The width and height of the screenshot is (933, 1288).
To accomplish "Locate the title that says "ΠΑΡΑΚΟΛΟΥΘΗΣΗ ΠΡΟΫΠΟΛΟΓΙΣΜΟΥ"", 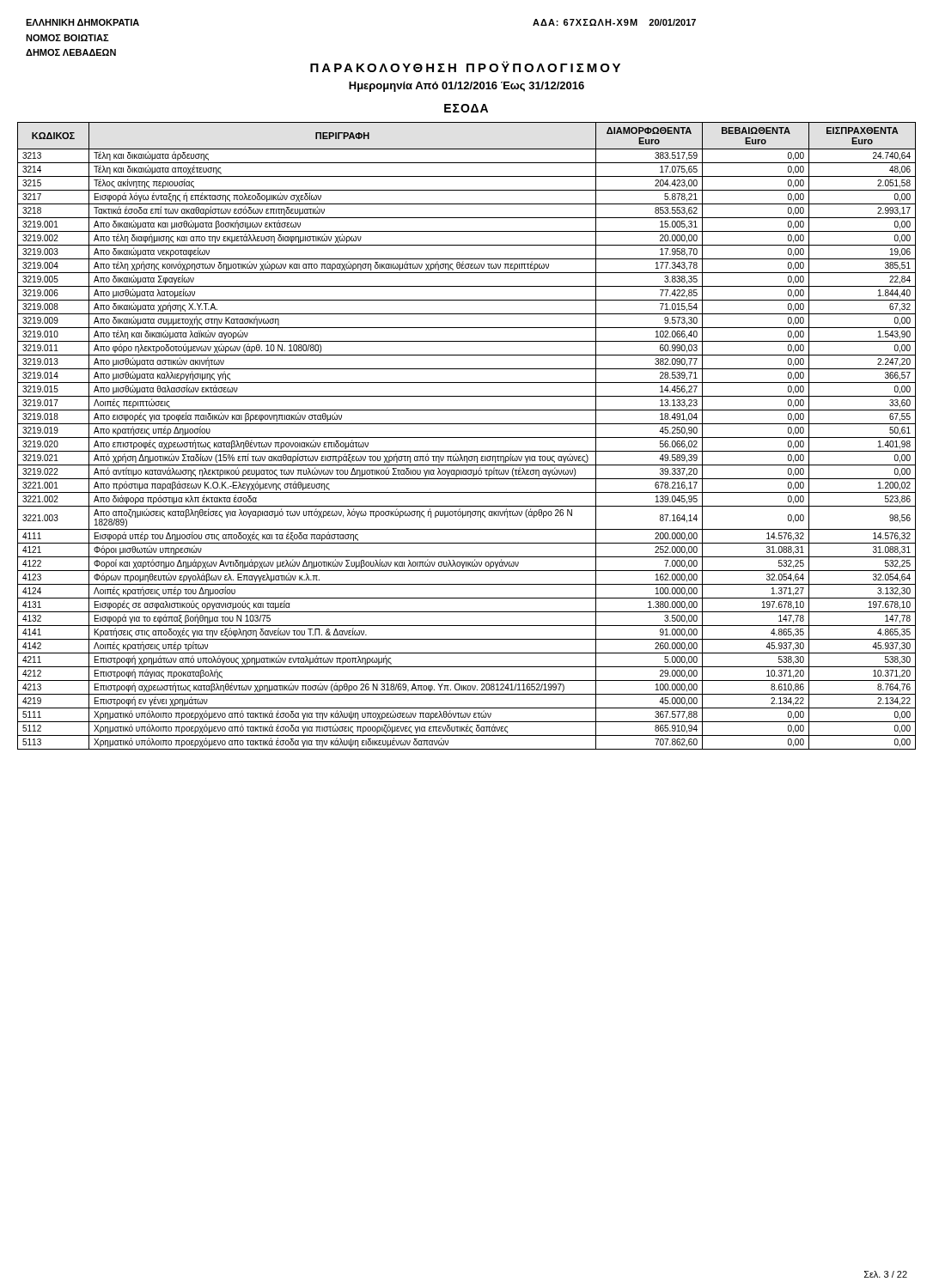I will [466, 67].
